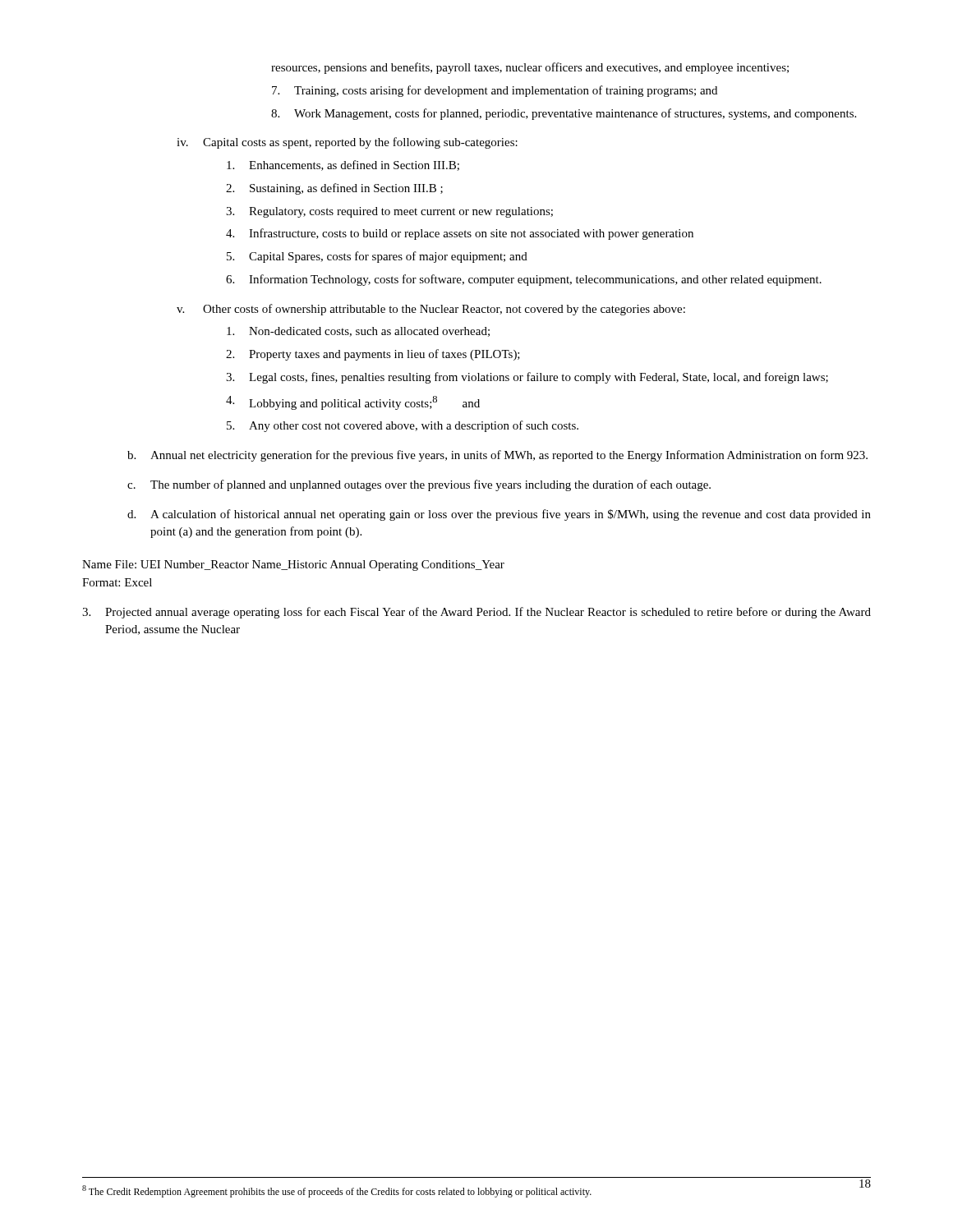Click on the list item that says "2. Sustaining, as defined in Section"
953x1232 pixels.
334,189
